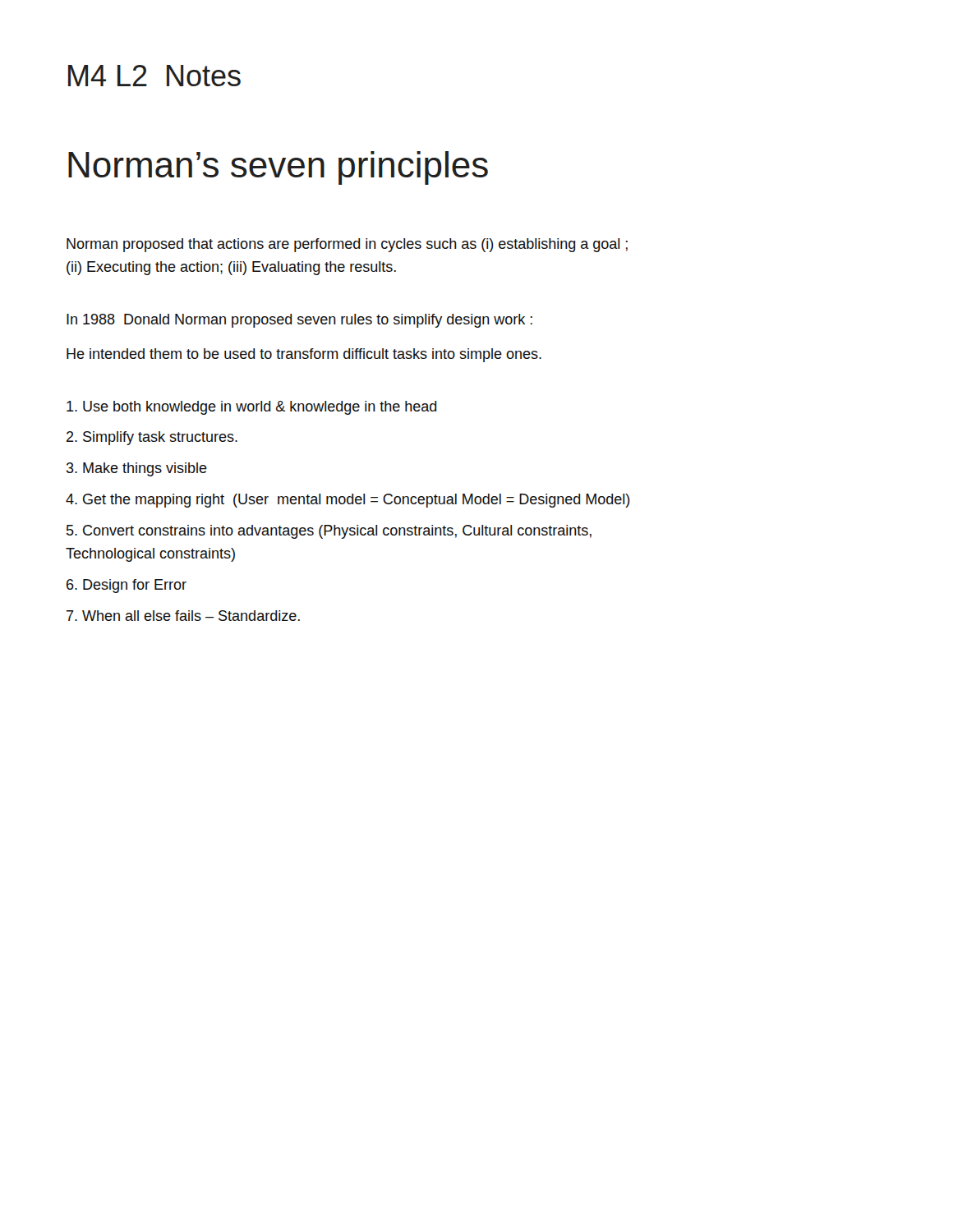Point to the element starting "Norman proposed that actions are"
953x1232 pixels.
(347, 255)
